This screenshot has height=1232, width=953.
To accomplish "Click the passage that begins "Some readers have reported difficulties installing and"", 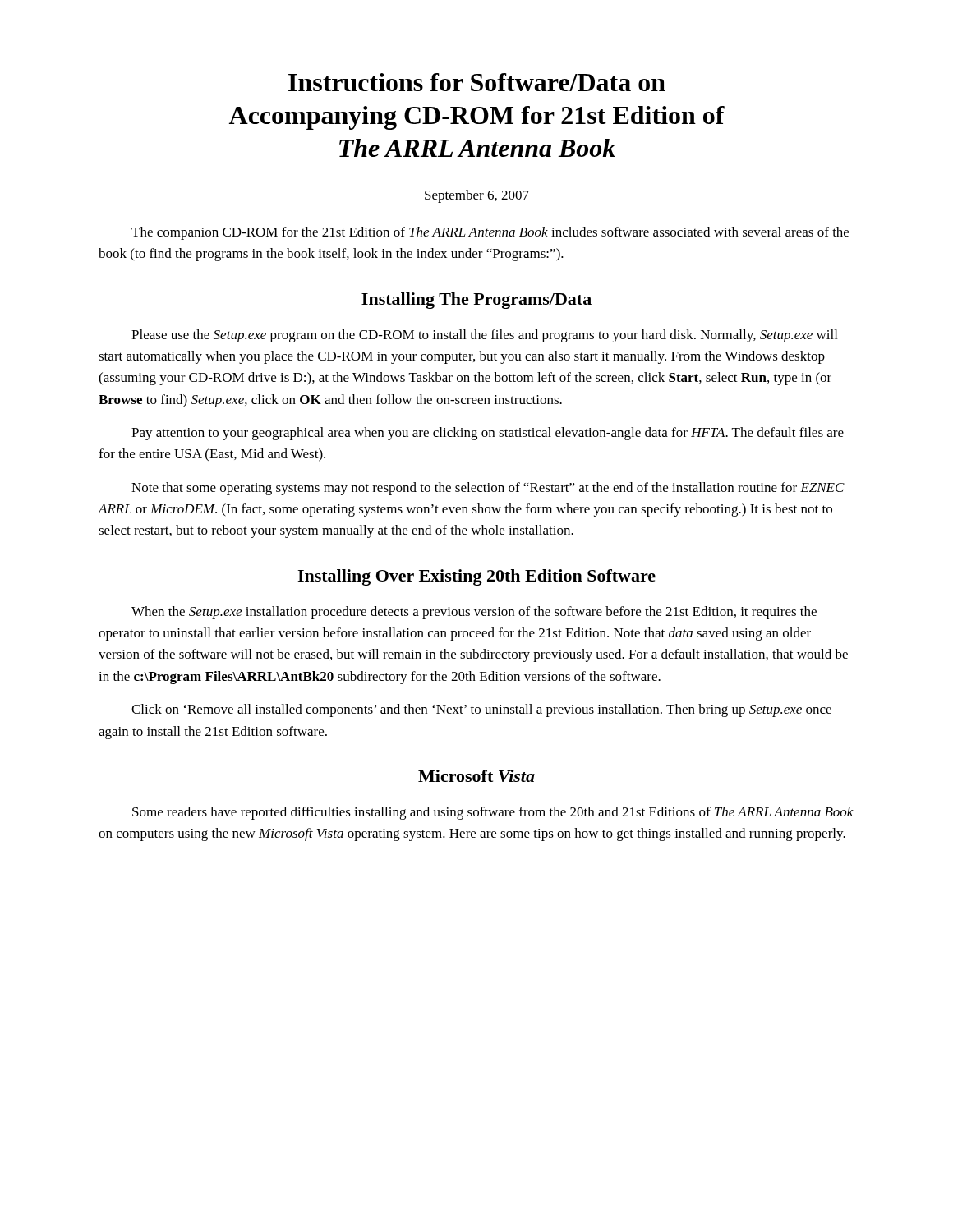I will (x=476, y=823).
